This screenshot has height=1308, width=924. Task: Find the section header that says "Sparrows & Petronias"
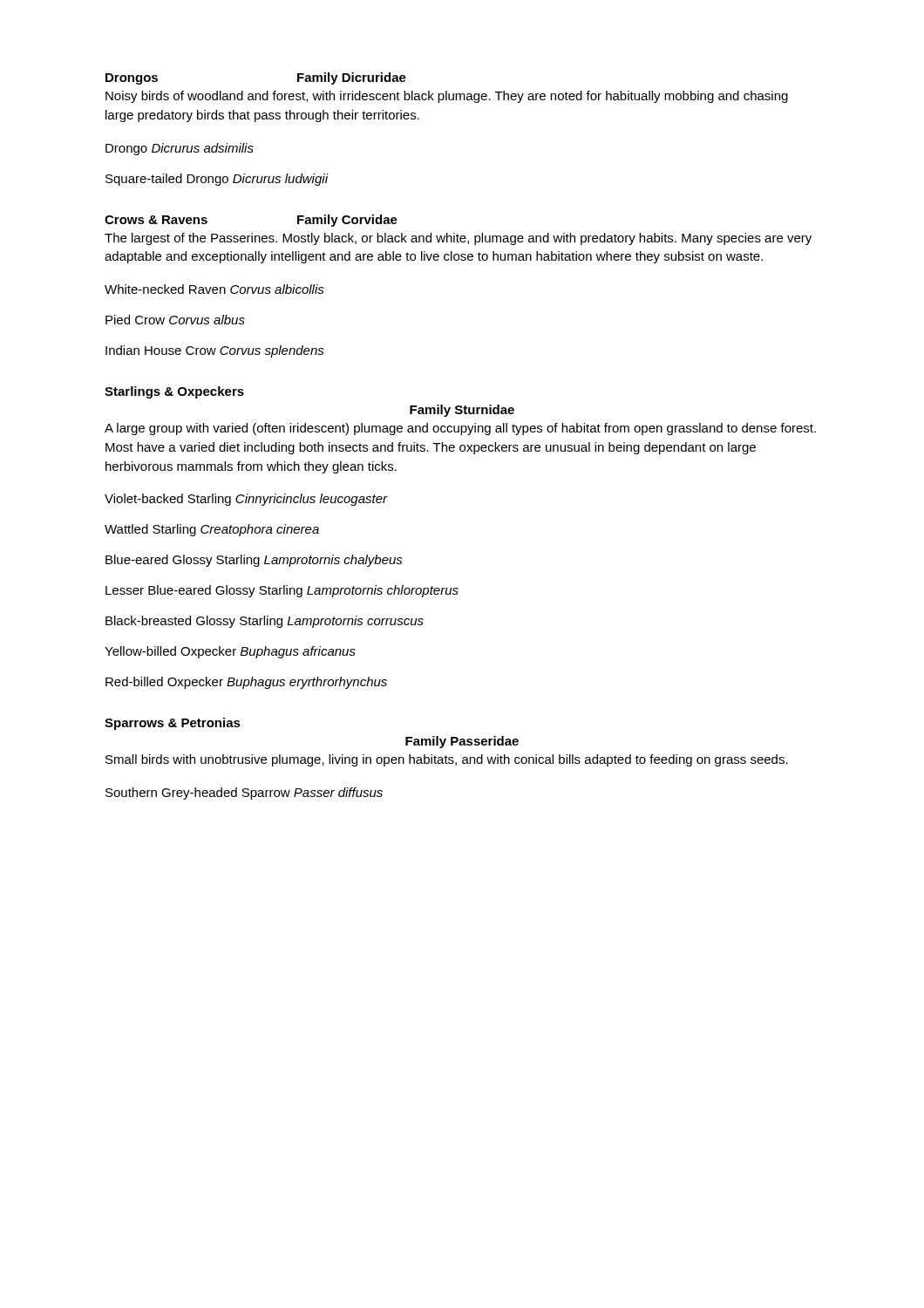pos(173,723)
